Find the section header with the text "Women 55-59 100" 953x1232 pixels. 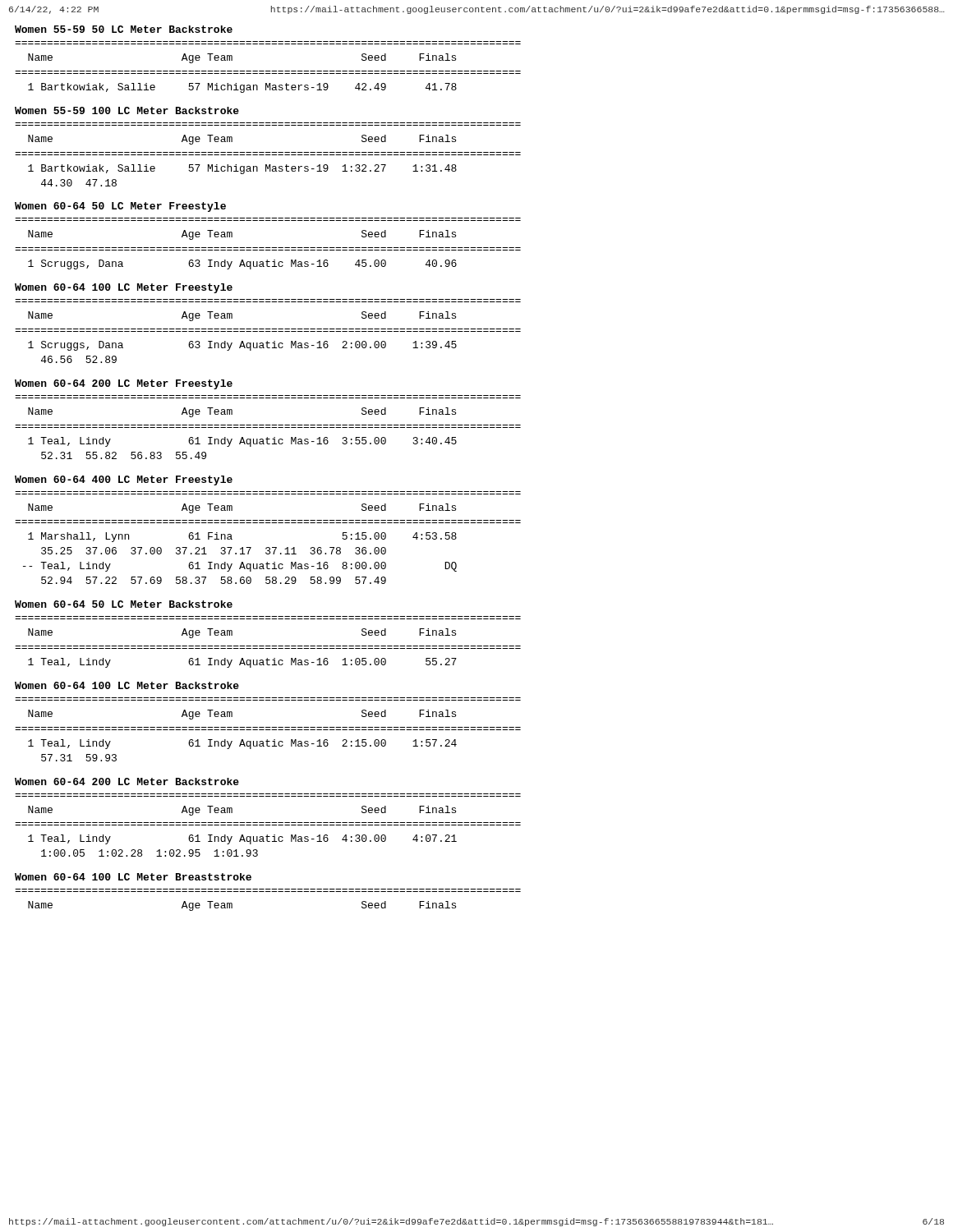[x=127, y=111]
